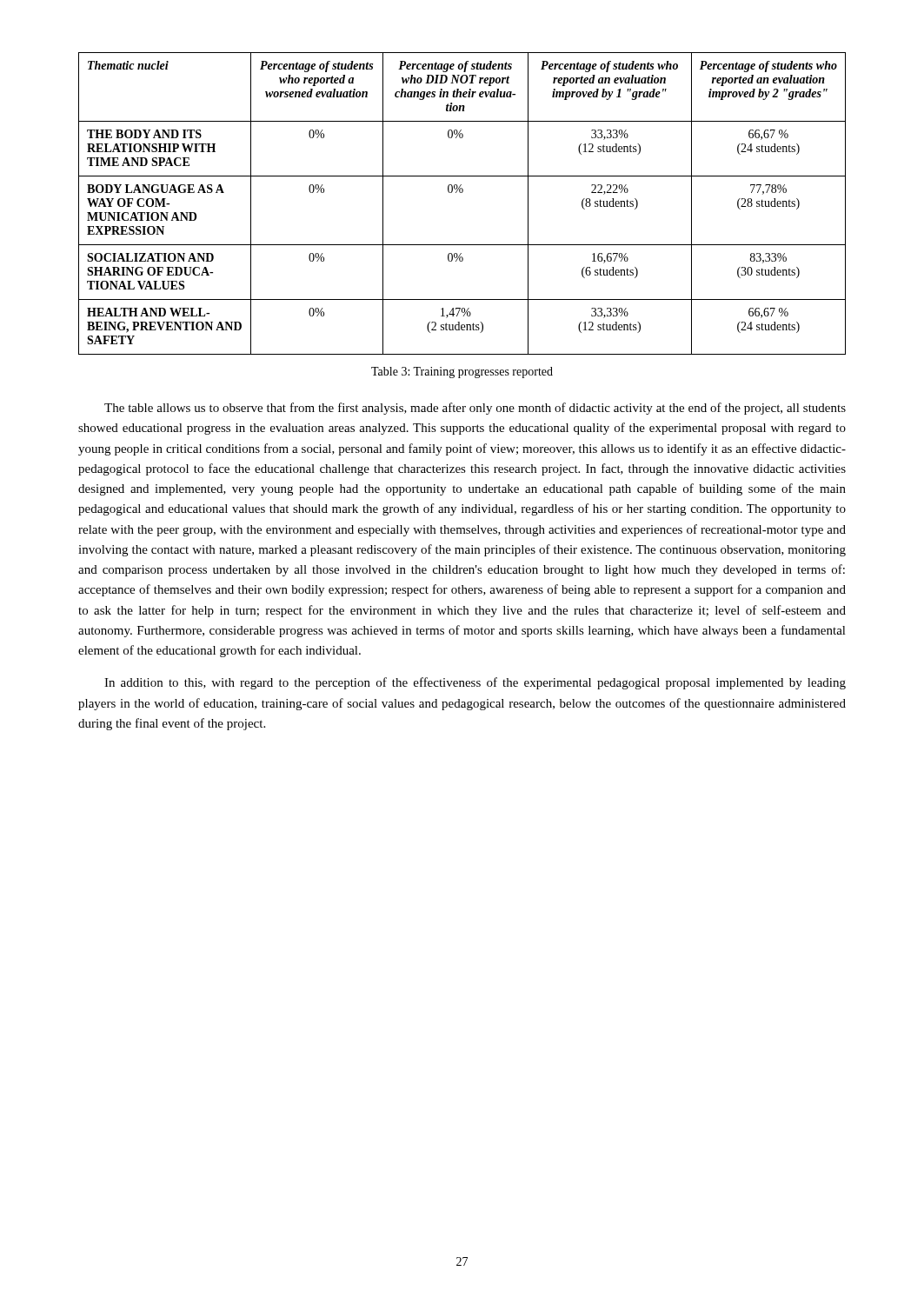Viewport: 924px width, 1304px height.
Task: Select the text block containing "In addition to this, with"
Action: pyautogui.click(x=462, y=703)
